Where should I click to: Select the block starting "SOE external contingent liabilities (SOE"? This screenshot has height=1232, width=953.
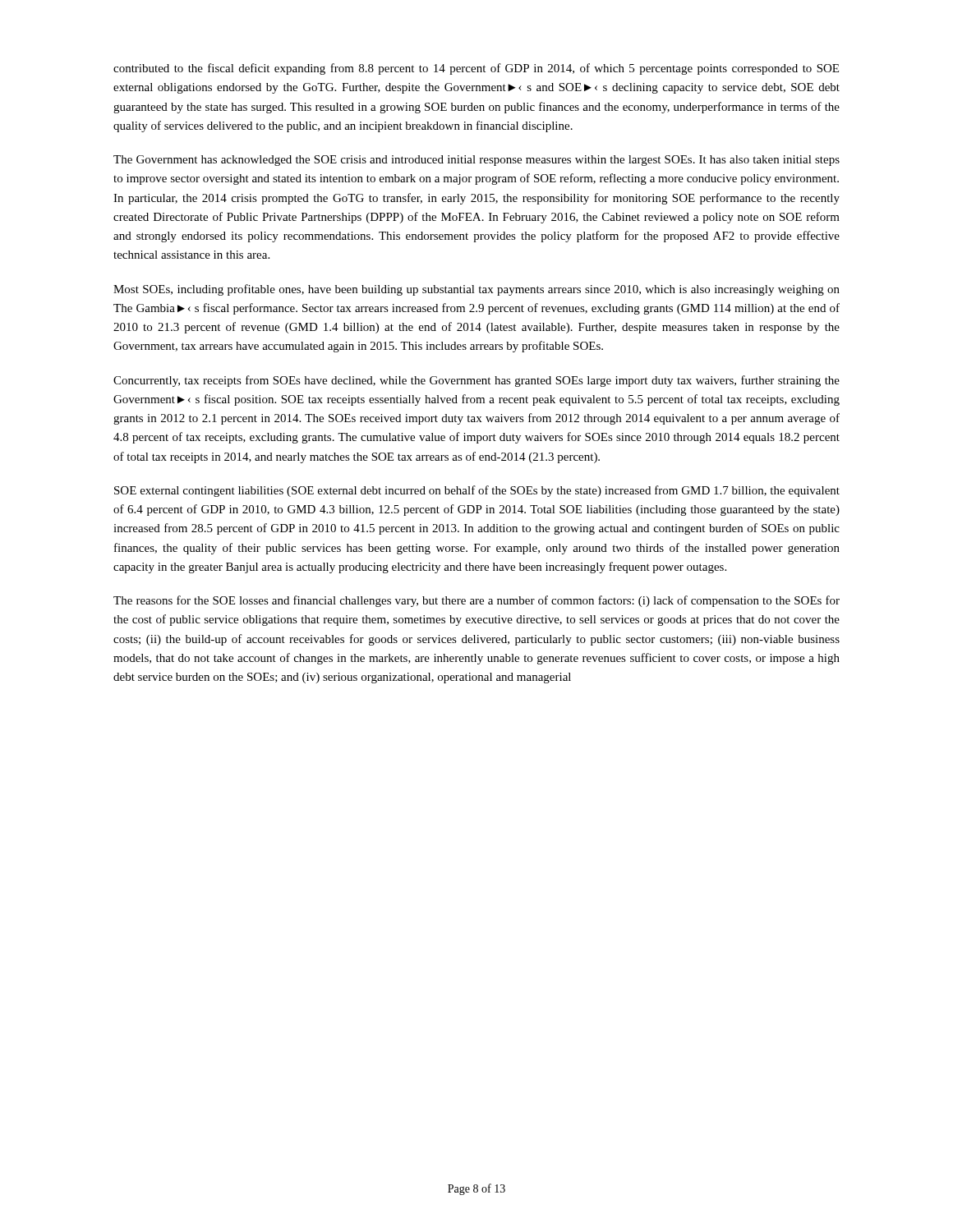pyautogui.click(x=476, y=528)
